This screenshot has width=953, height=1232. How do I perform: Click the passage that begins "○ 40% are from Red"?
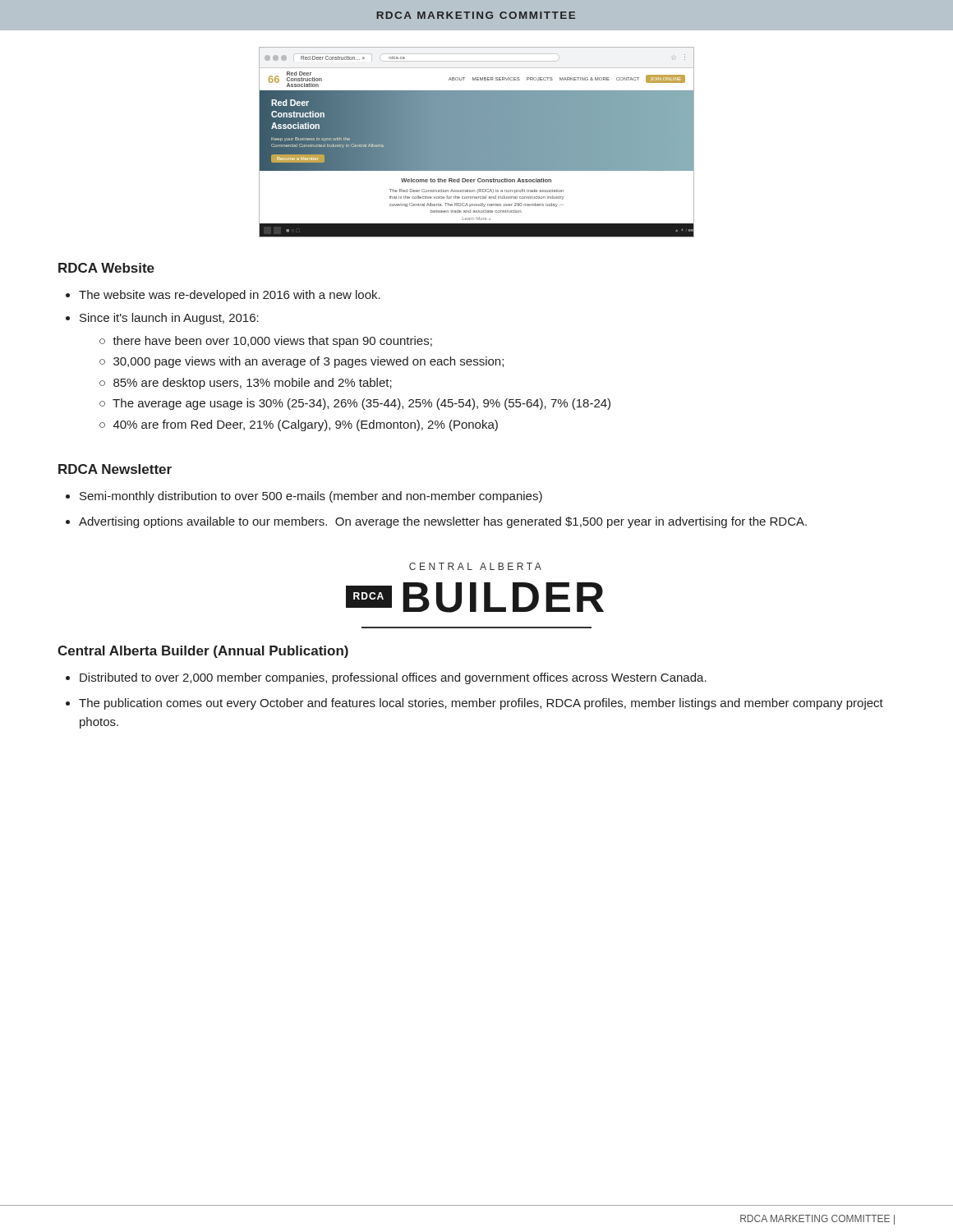point(299,424)
